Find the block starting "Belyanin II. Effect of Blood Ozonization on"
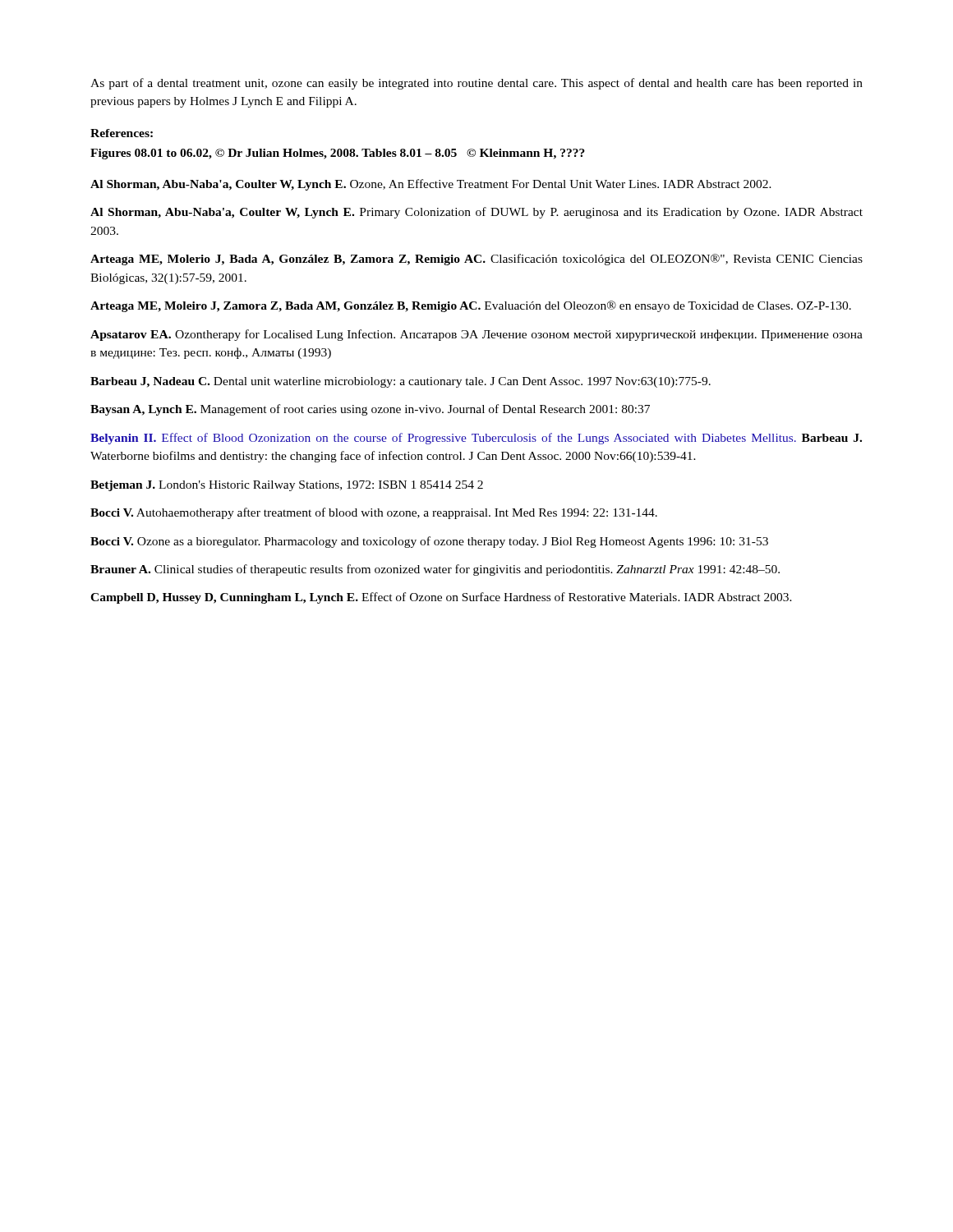 click(476, 446)
